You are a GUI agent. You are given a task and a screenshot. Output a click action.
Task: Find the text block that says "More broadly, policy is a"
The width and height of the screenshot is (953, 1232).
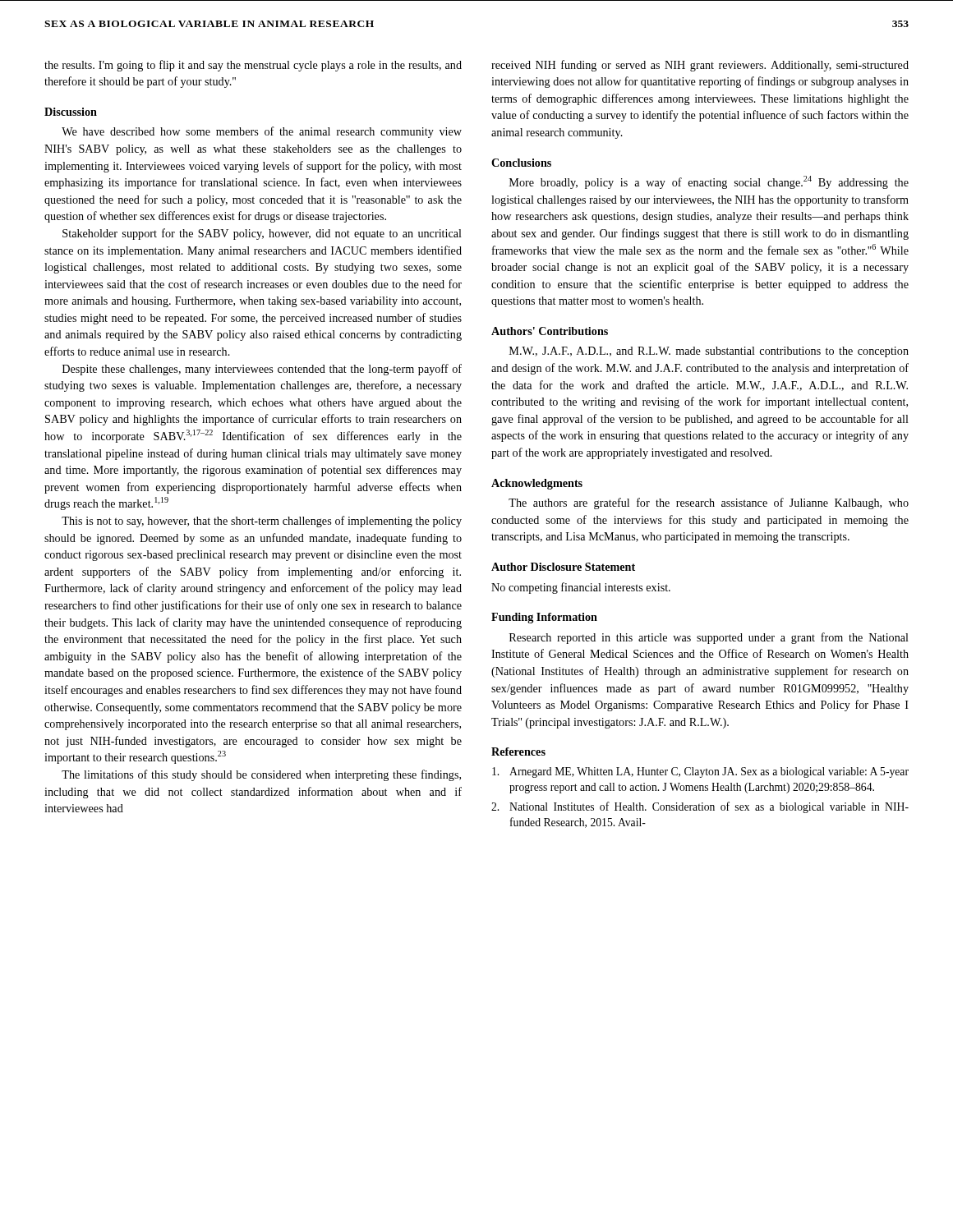click(x=700, y=242)
